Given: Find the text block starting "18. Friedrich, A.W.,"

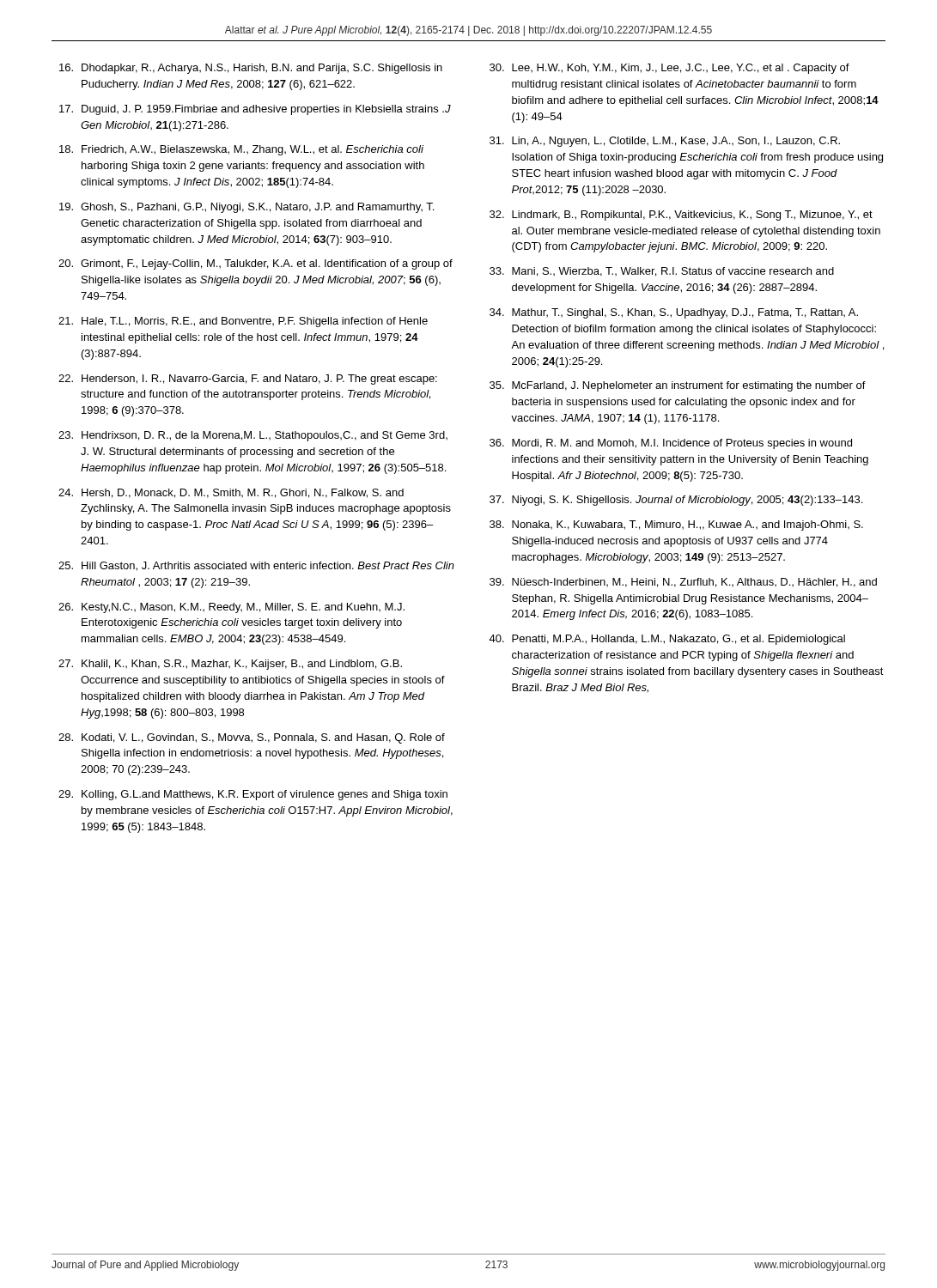Looking at the screenshot, I should [253, 166].
